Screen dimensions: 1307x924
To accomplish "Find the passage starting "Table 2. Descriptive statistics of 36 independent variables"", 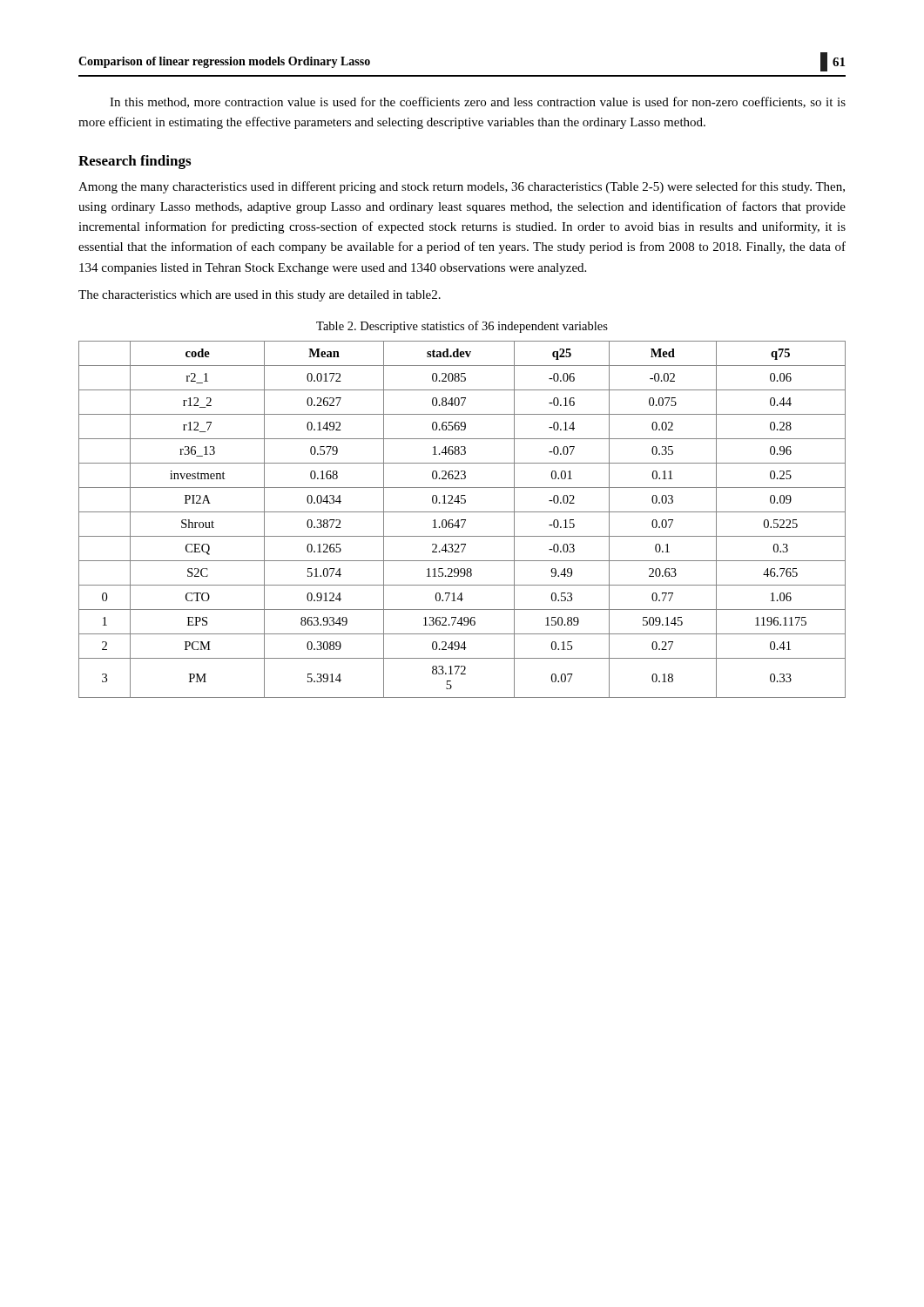I will pyautogui.click(x=462, y=326).
